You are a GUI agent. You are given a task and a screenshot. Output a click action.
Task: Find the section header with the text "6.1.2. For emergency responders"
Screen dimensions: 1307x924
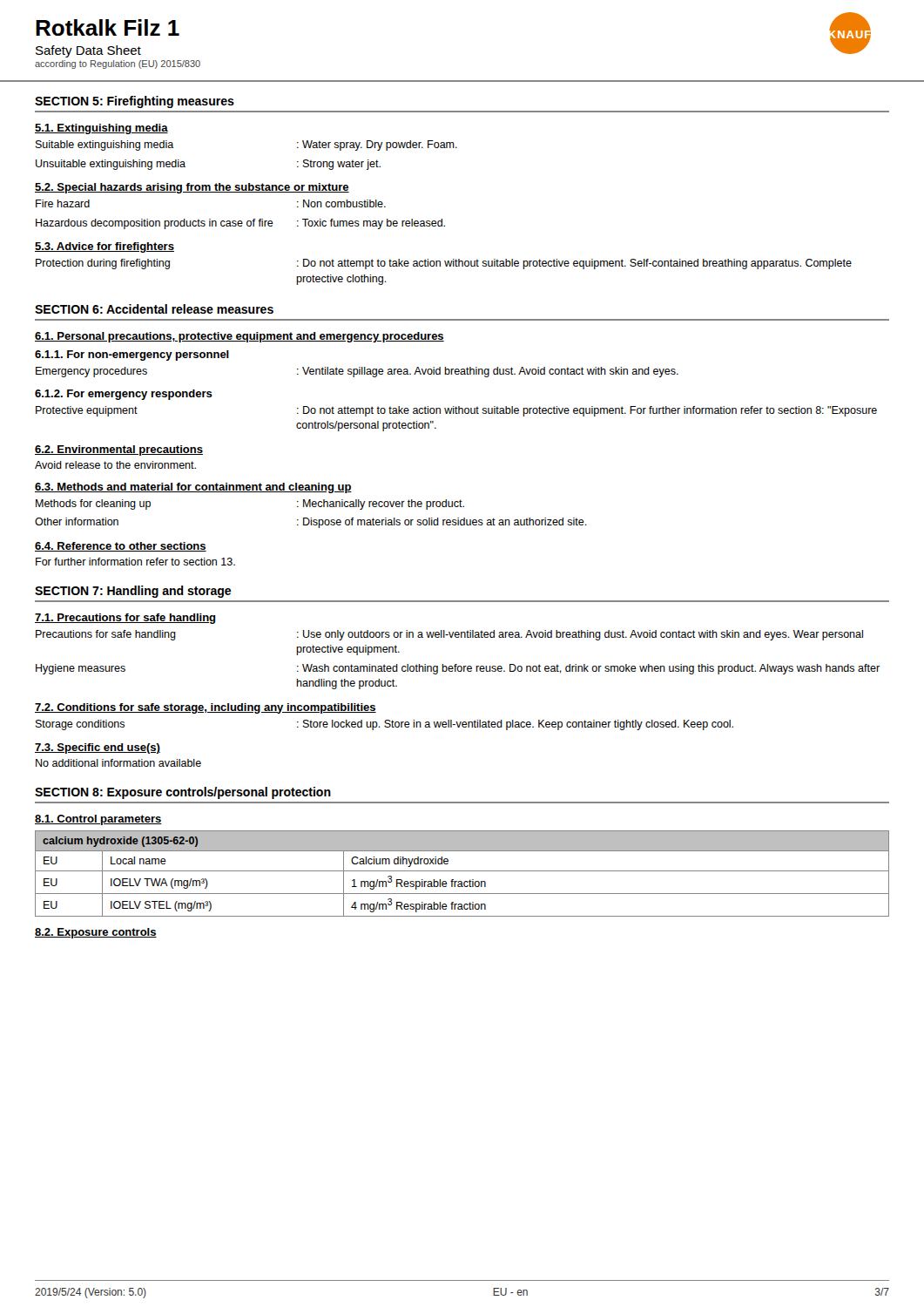124,393
